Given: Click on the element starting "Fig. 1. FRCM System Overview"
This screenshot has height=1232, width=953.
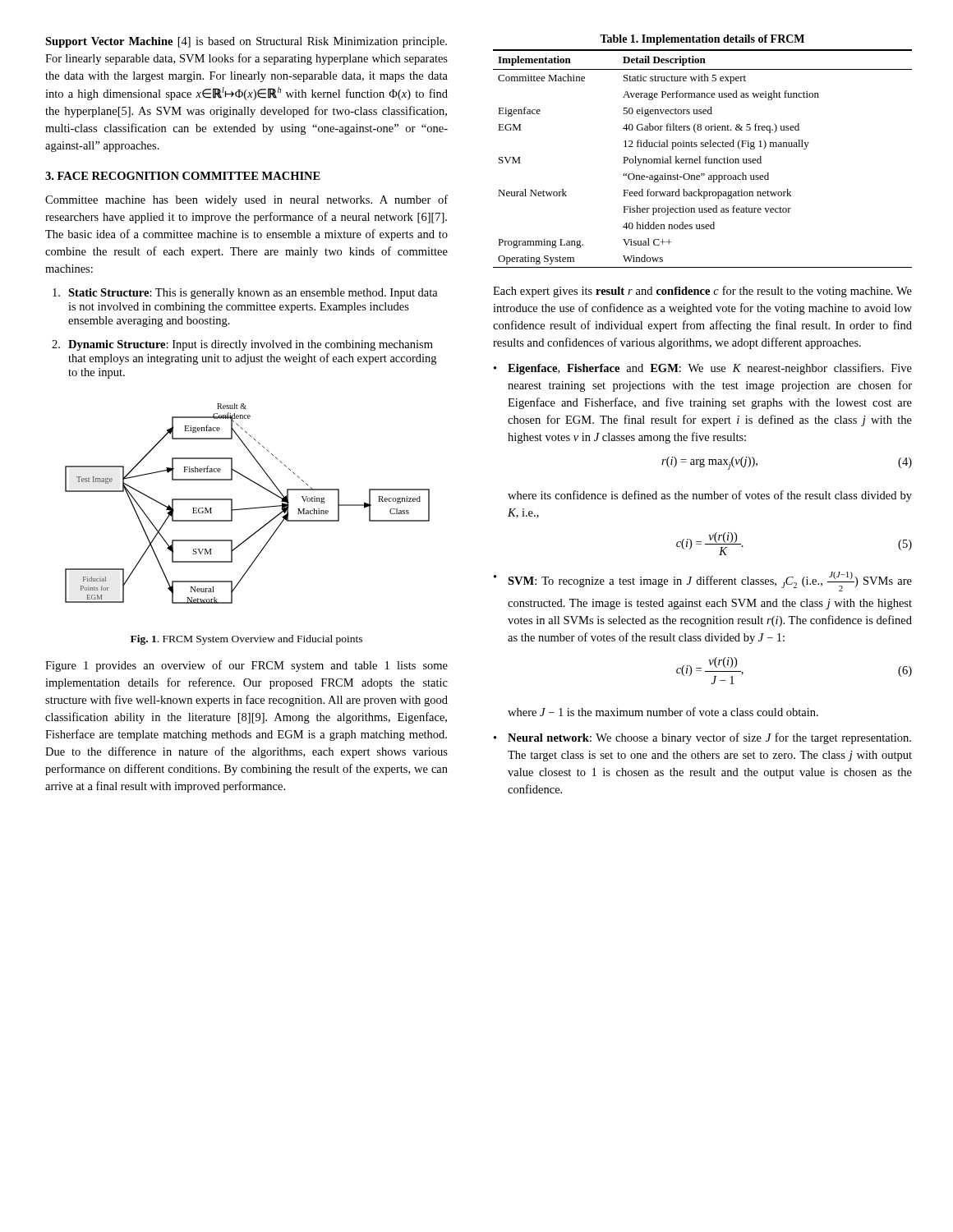Looking at the screenshot, I should pos(246,639).
